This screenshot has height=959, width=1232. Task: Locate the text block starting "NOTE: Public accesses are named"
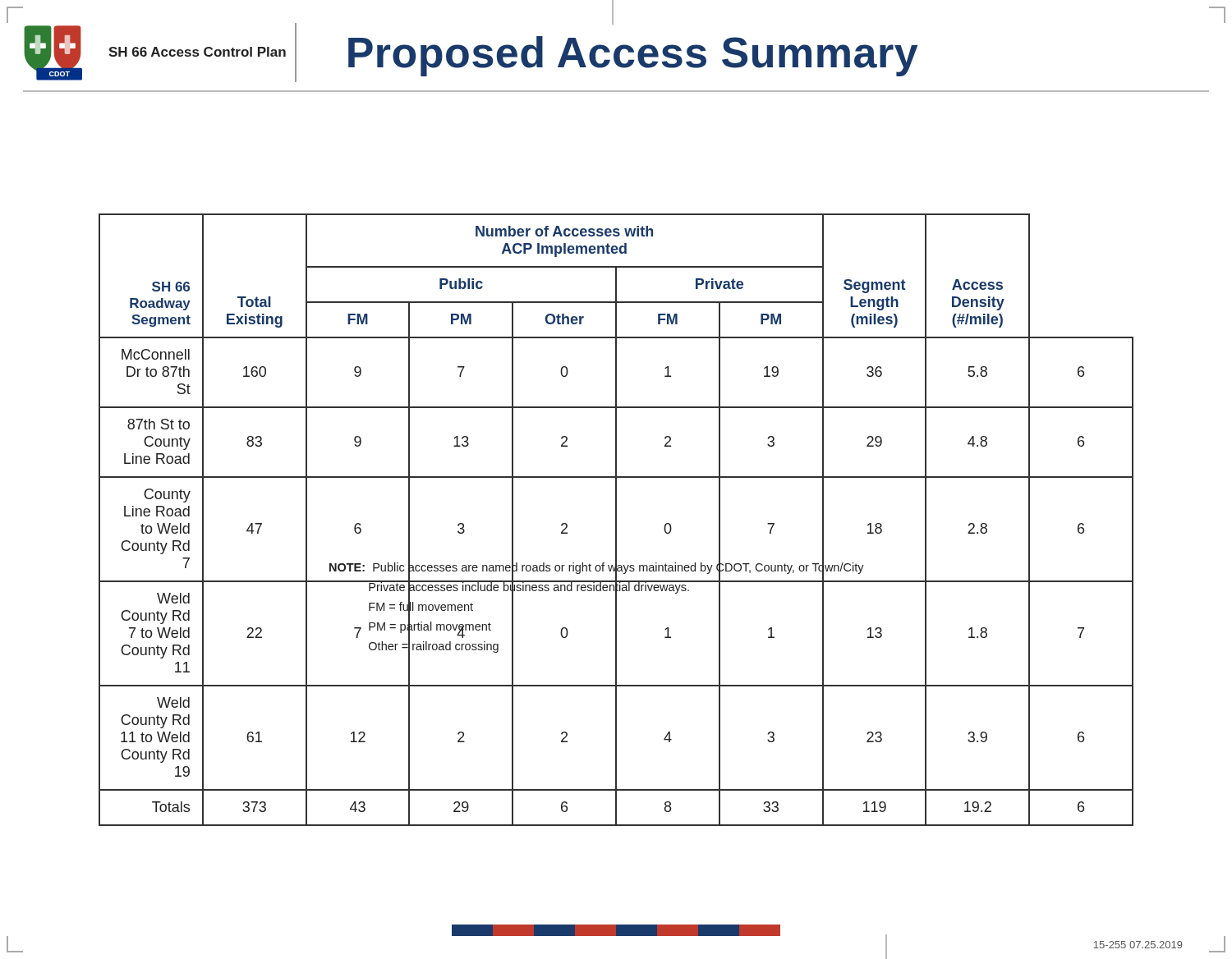596,607
